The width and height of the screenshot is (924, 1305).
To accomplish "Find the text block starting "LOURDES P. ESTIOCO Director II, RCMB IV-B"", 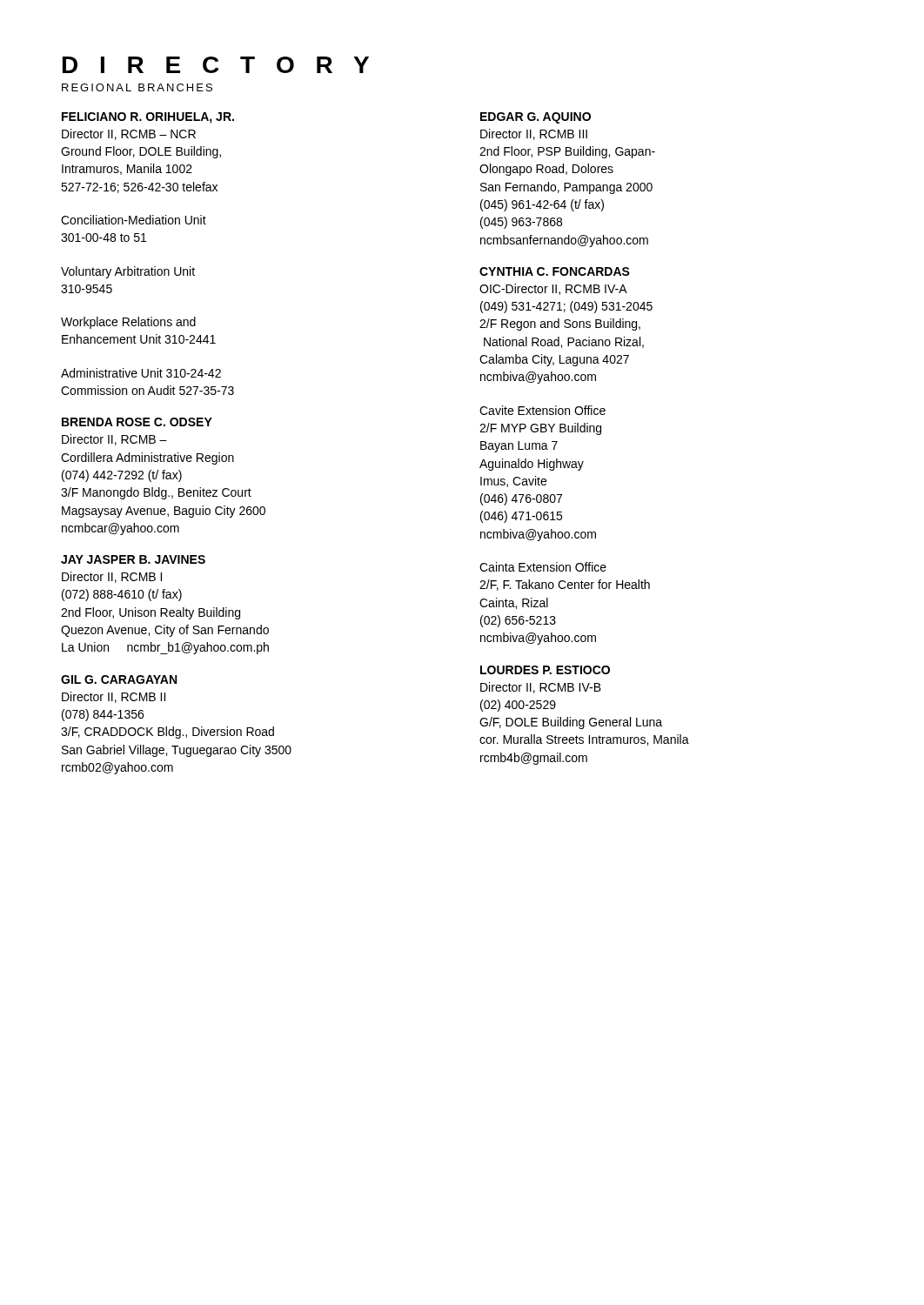I will 545,670.
